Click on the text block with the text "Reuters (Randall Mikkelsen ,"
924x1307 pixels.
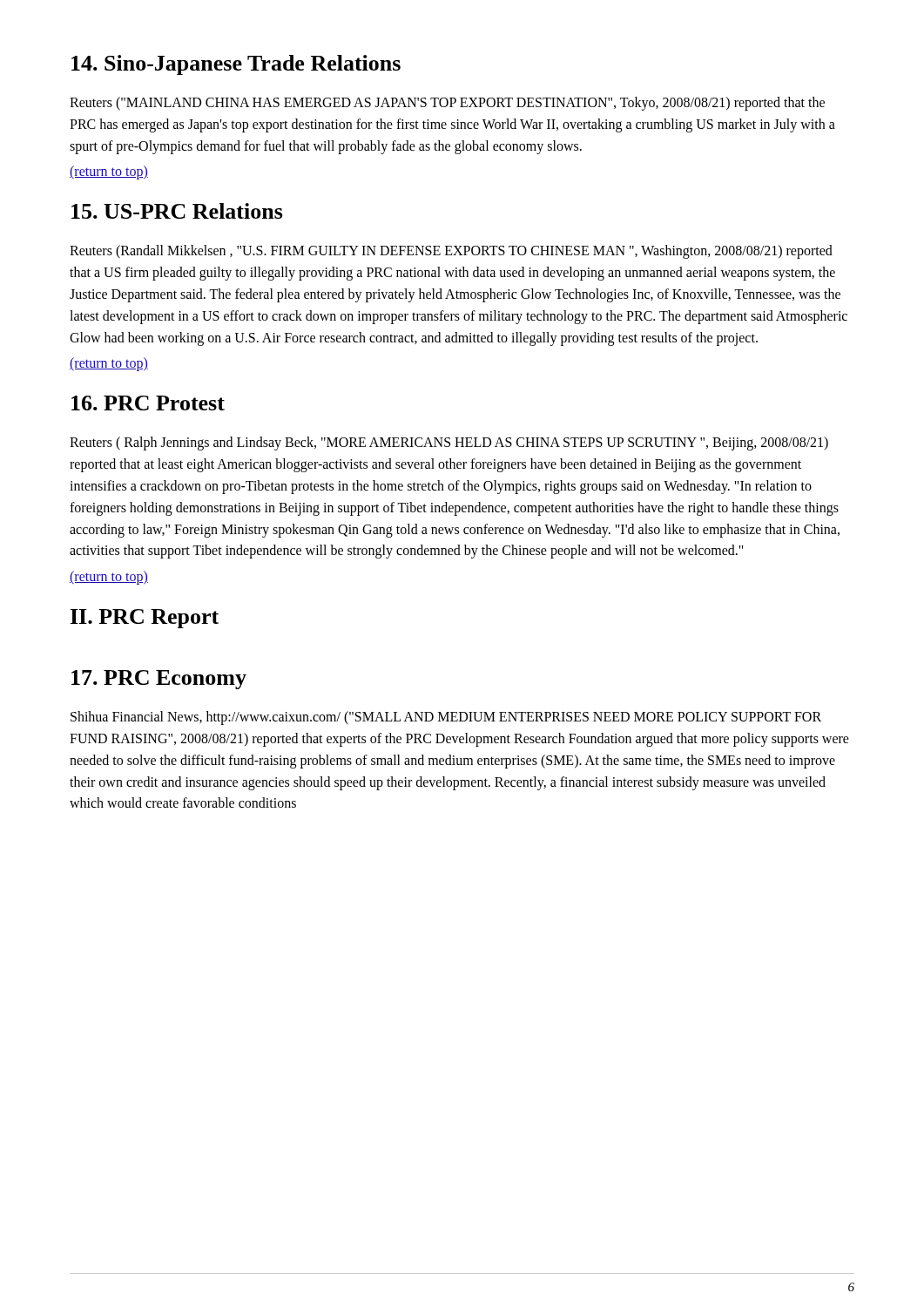point(462,295)
